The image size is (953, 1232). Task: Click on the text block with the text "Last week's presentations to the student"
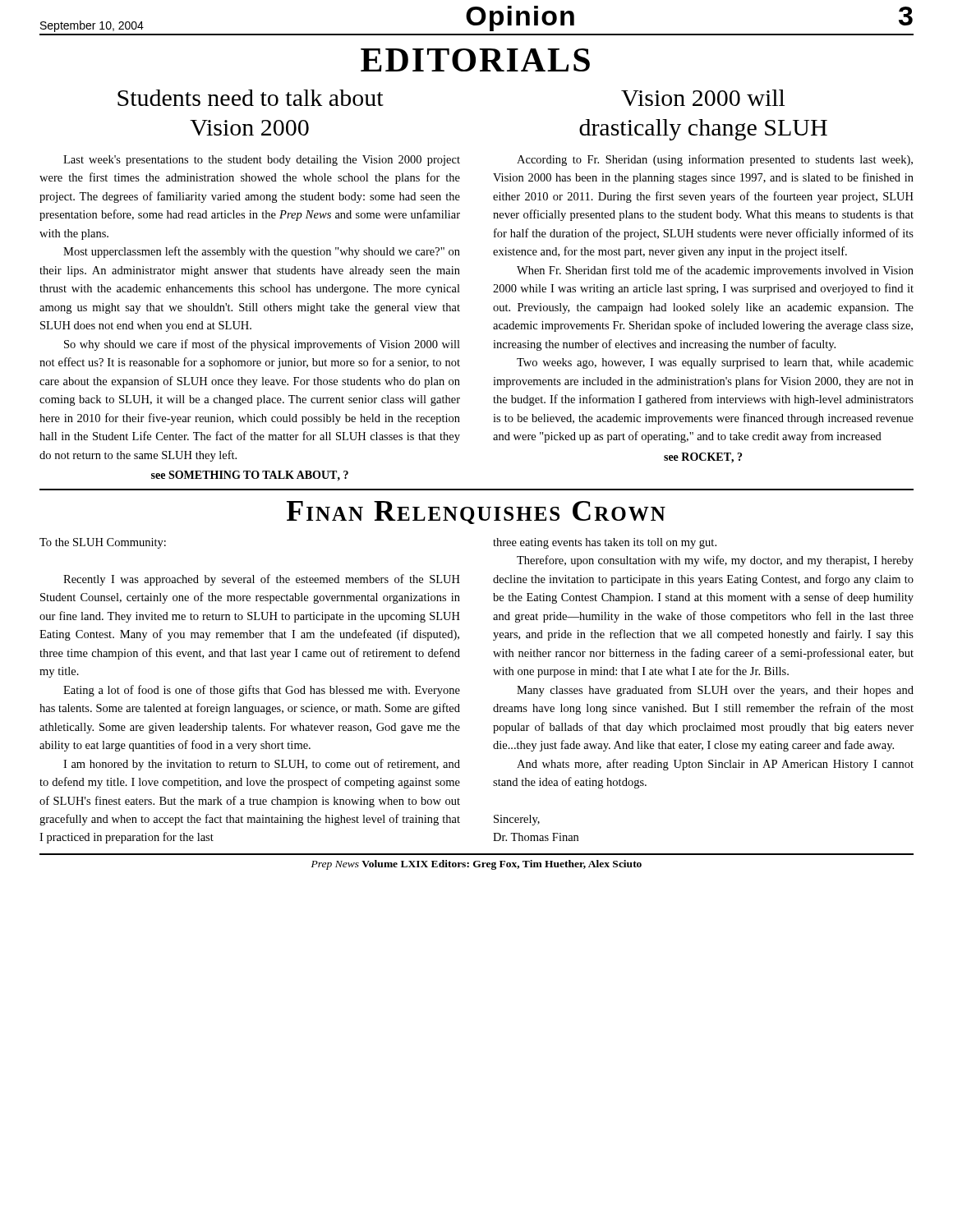[250, 307]
